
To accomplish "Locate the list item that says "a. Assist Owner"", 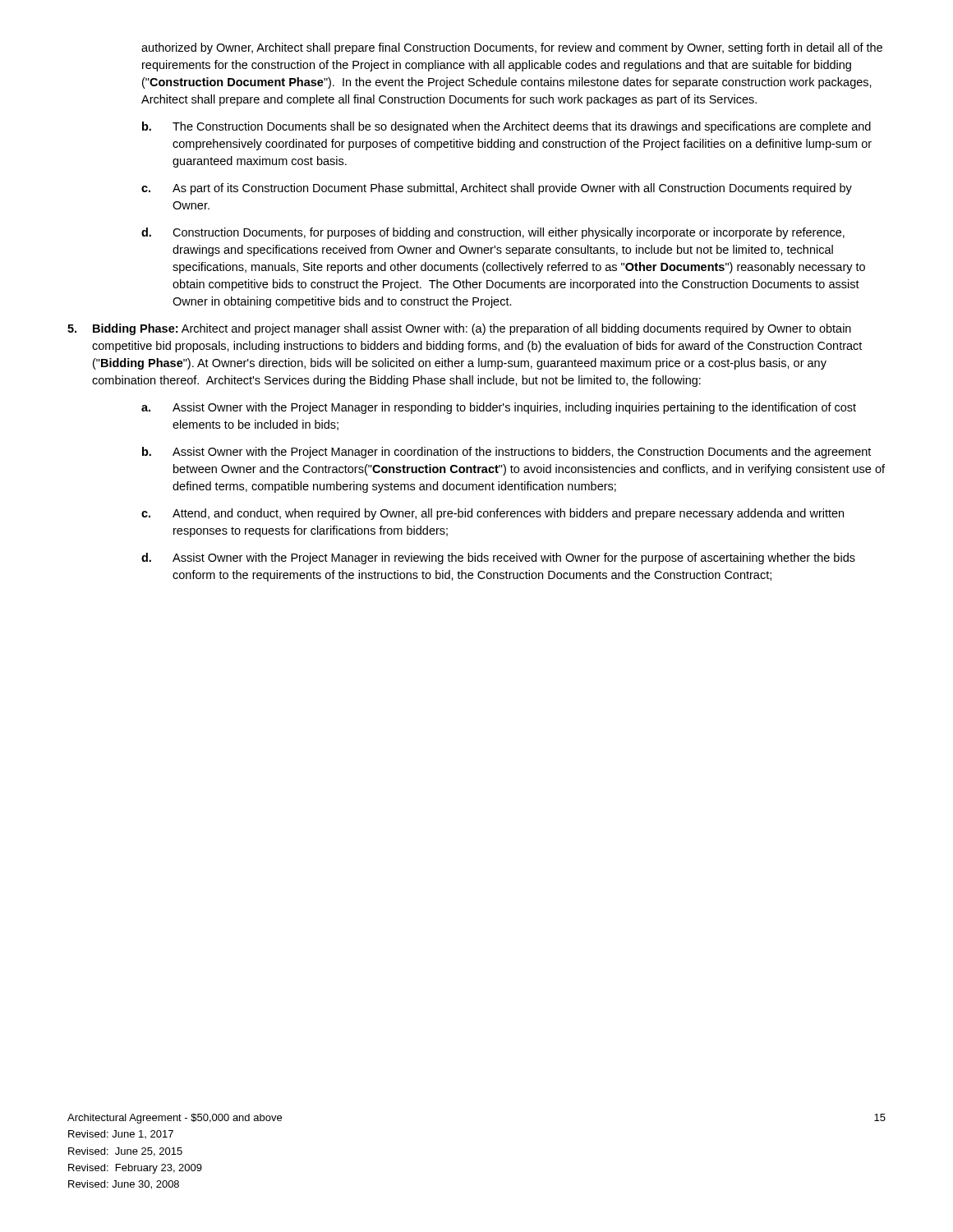I will click(513, 417).
